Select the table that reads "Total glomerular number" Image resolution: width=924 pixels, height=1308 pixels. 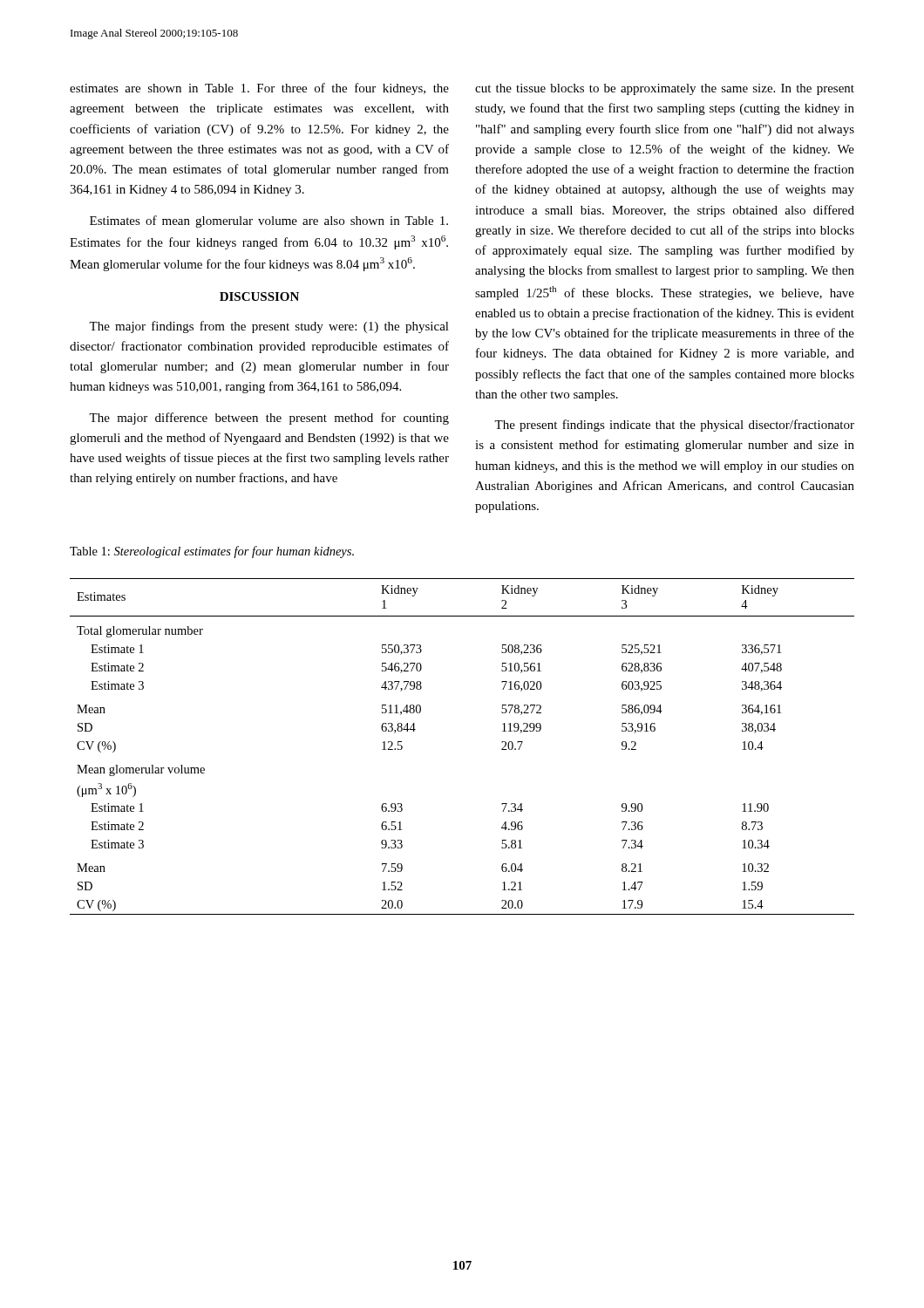462,746
